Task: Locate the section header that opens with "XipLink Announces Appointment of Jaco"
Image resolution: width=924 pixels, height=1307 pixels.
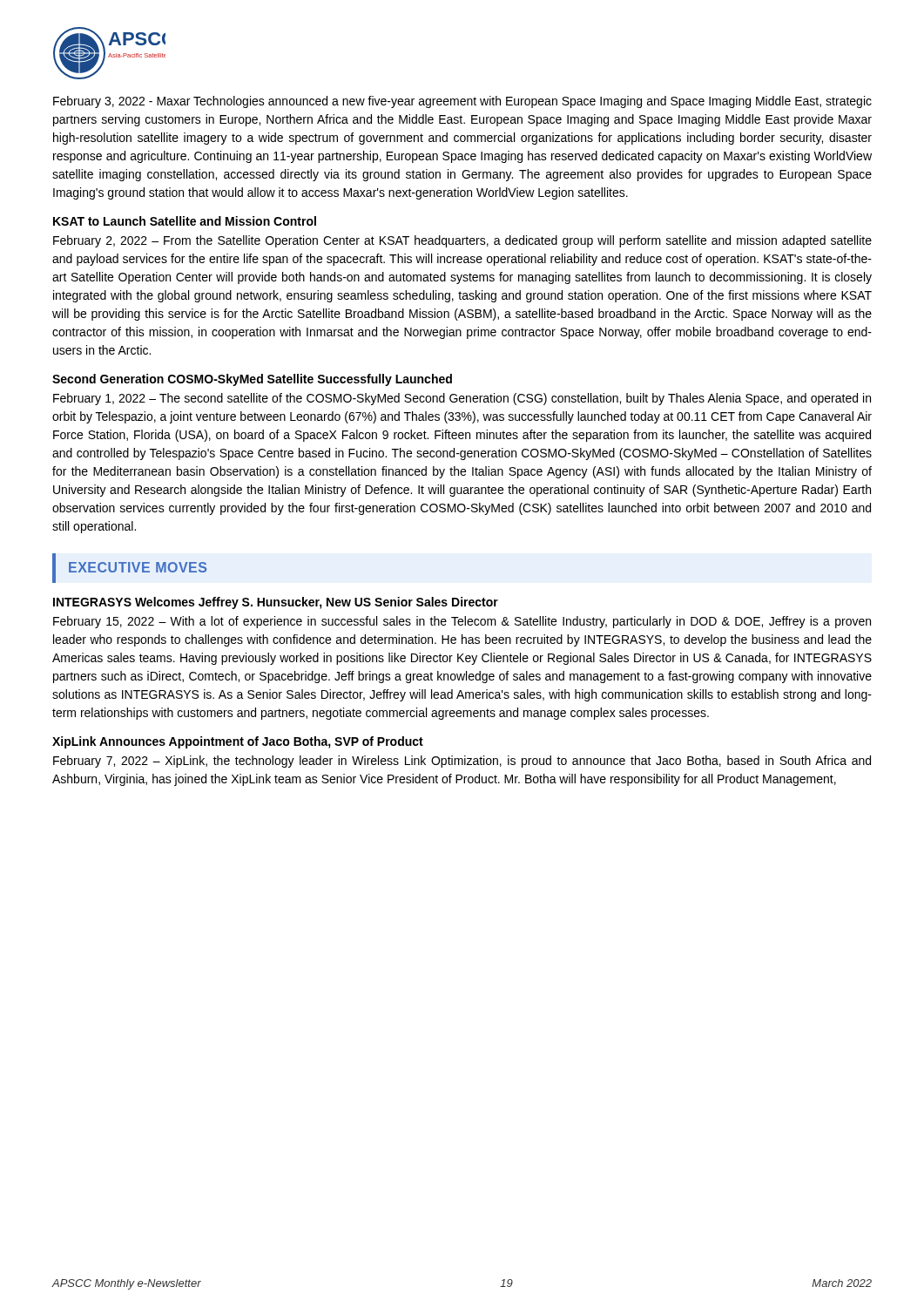Action: coord(238,742)
